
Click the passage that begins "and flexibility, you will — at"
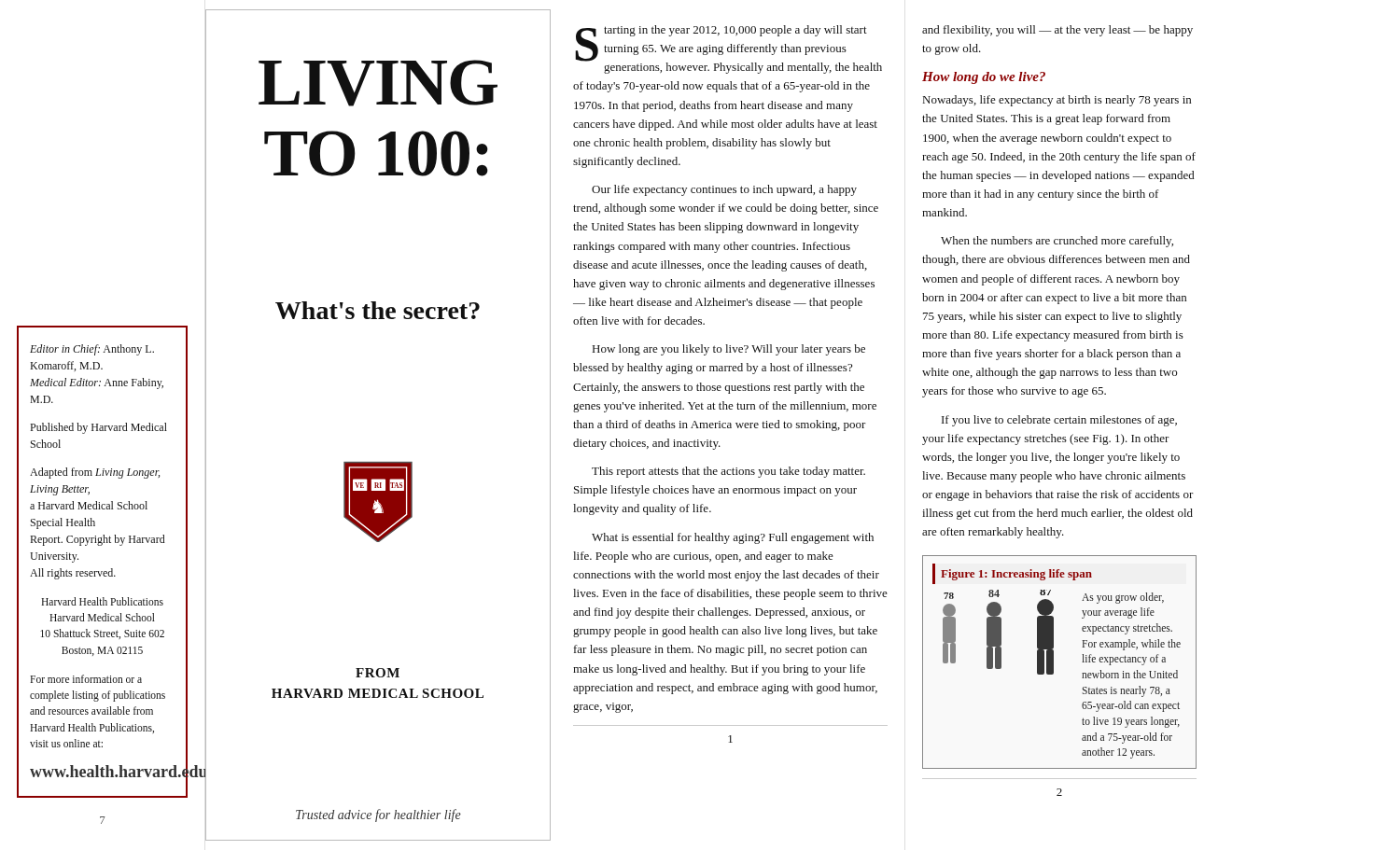coord(1059,39)
